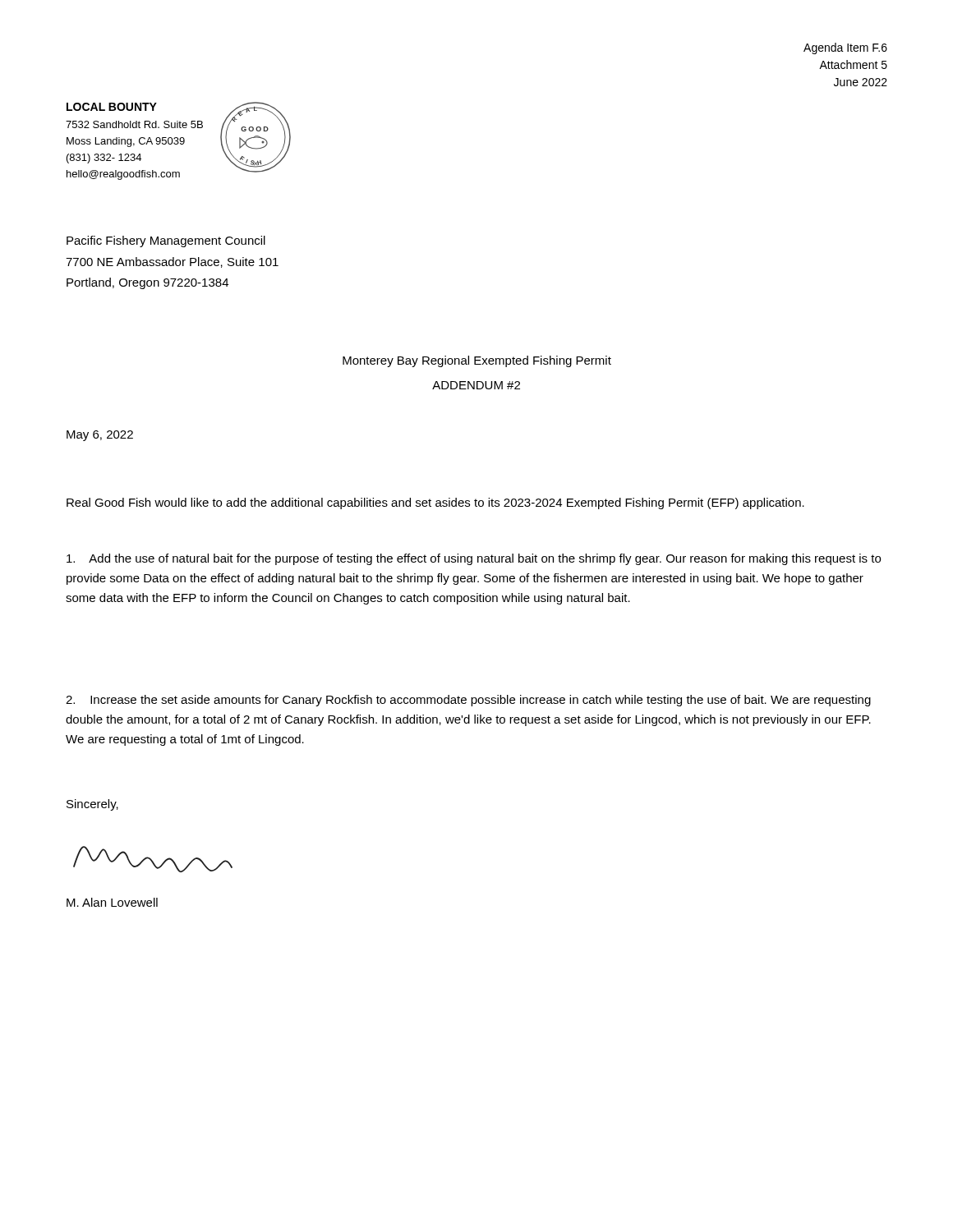Click the passage that begins "Pacific Fishery Management Council 7700 NE"
This screenshot has height=1232, width=953.
click(172, 261)
